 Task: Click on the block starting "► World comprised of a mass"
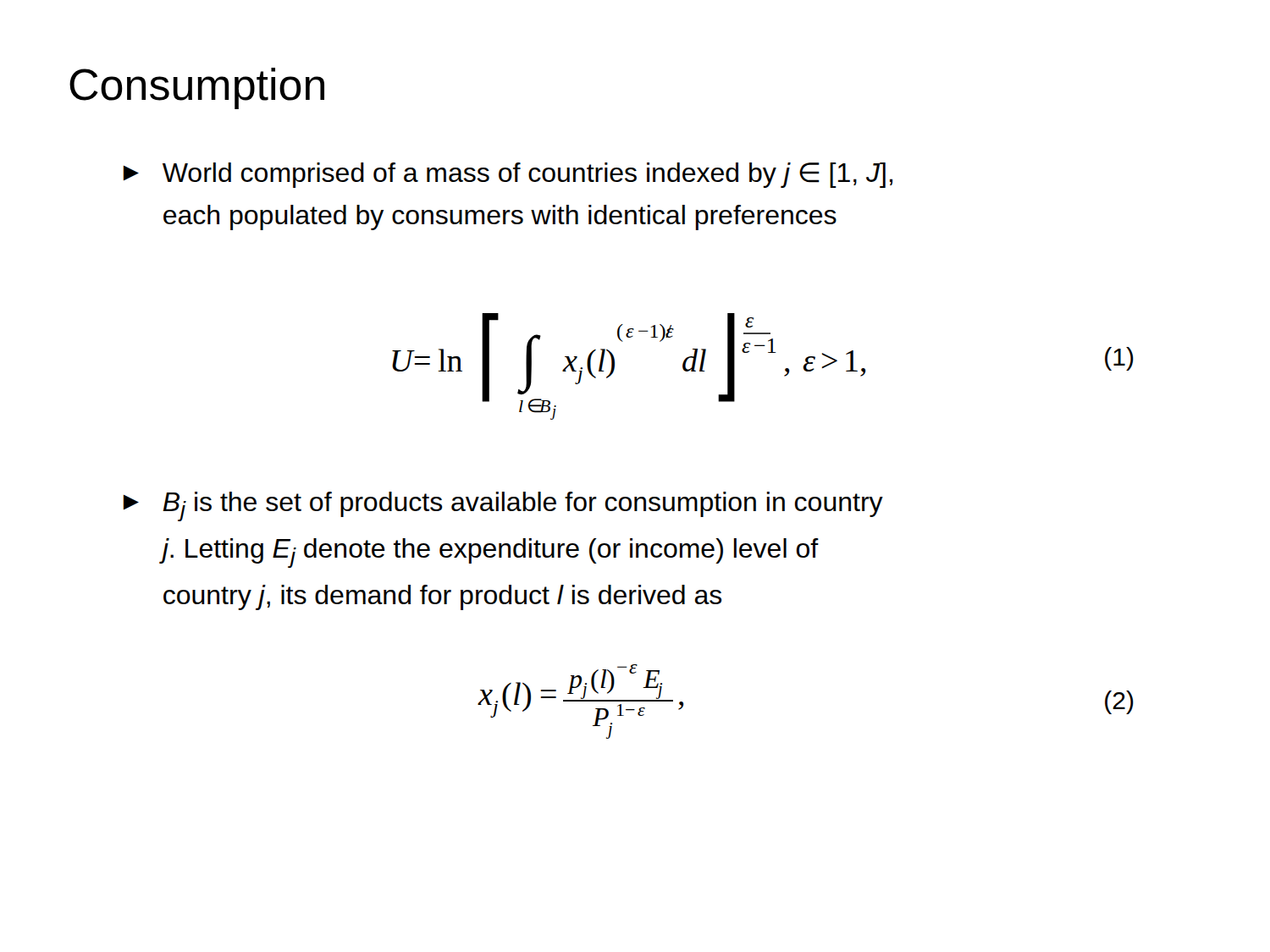(507, 194)
